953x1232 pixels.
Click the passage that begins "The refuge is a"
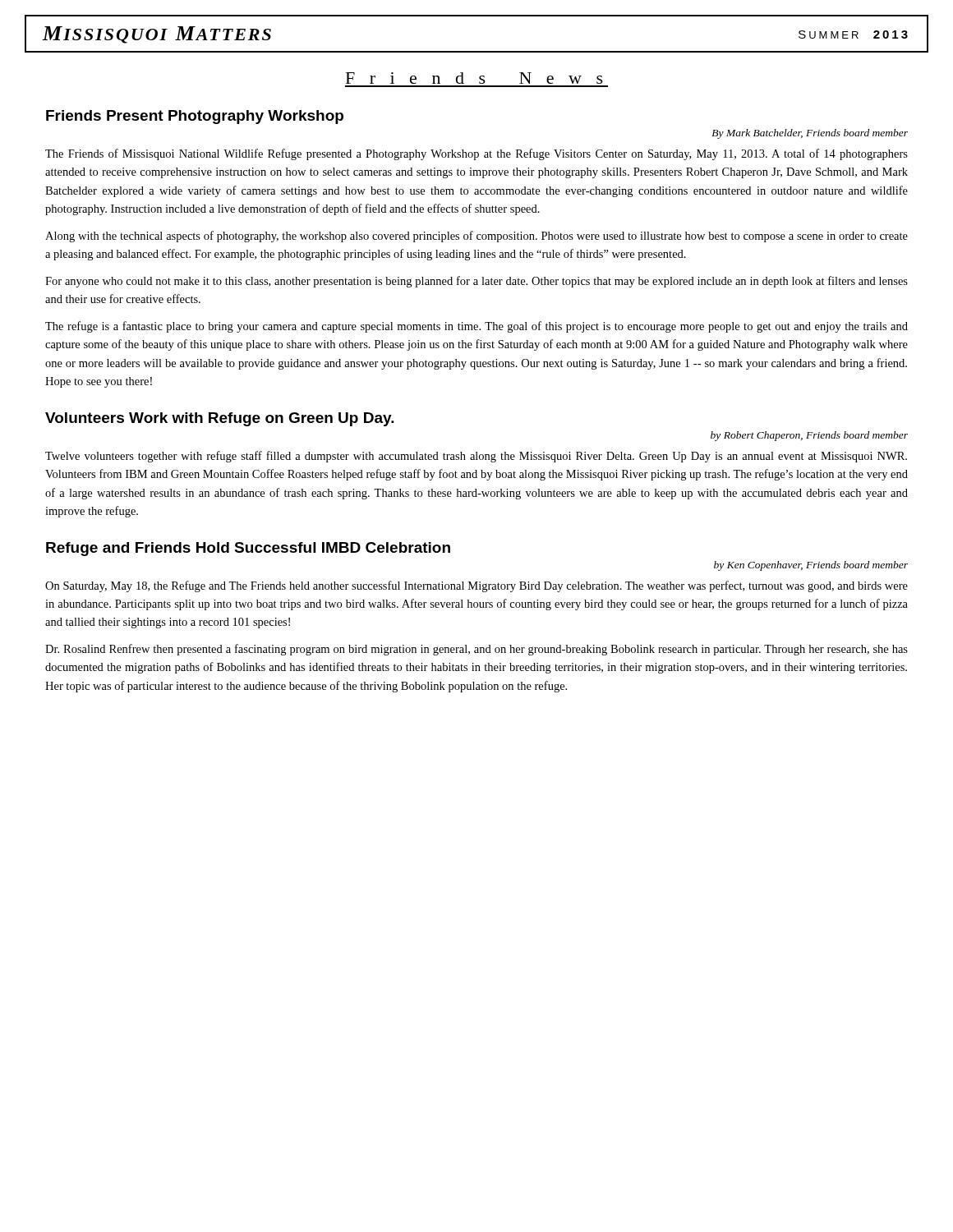pos(476,354)
